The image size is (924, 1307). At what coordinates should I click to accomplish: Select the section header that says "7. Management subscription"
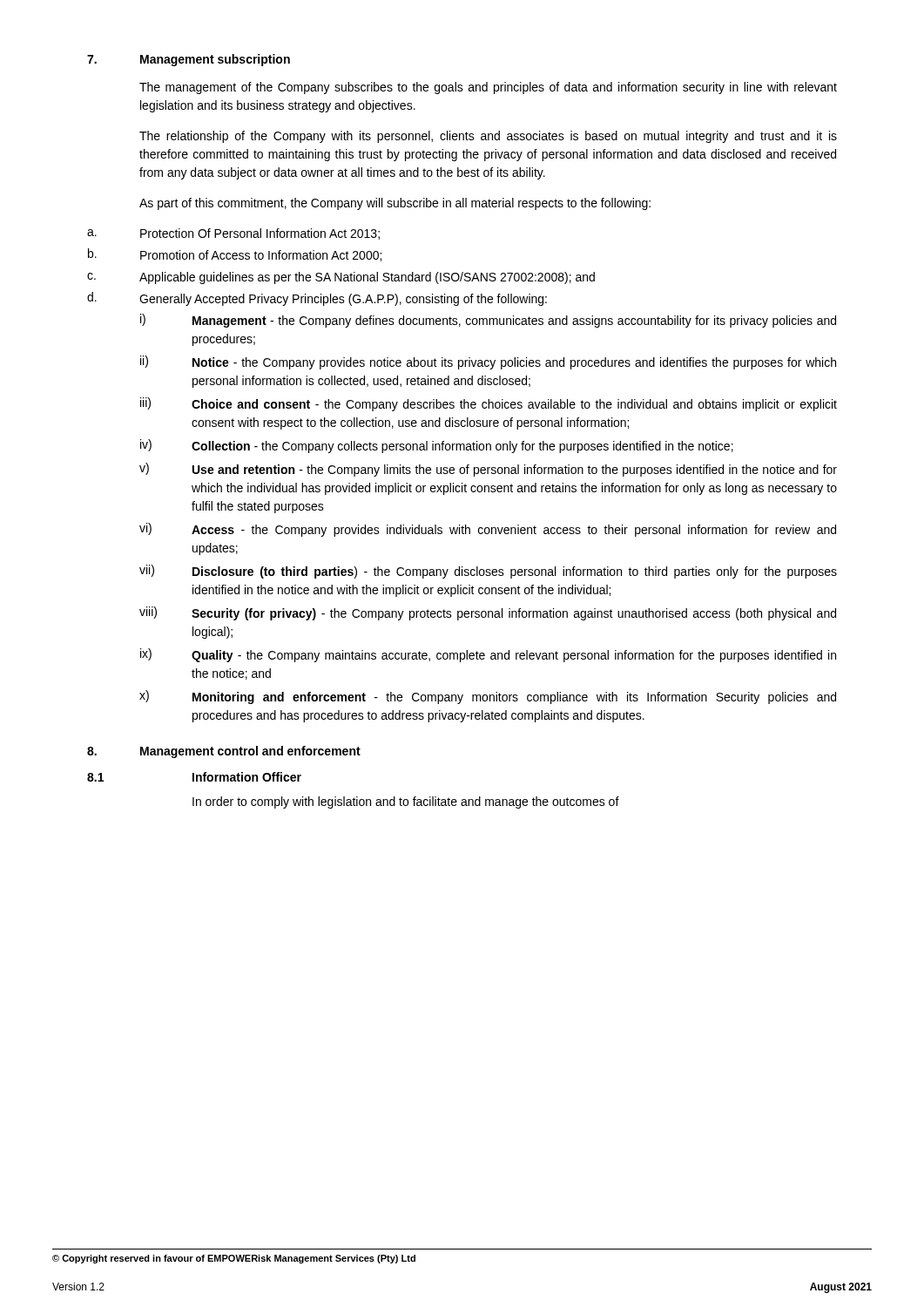click(x=189, y=59)
